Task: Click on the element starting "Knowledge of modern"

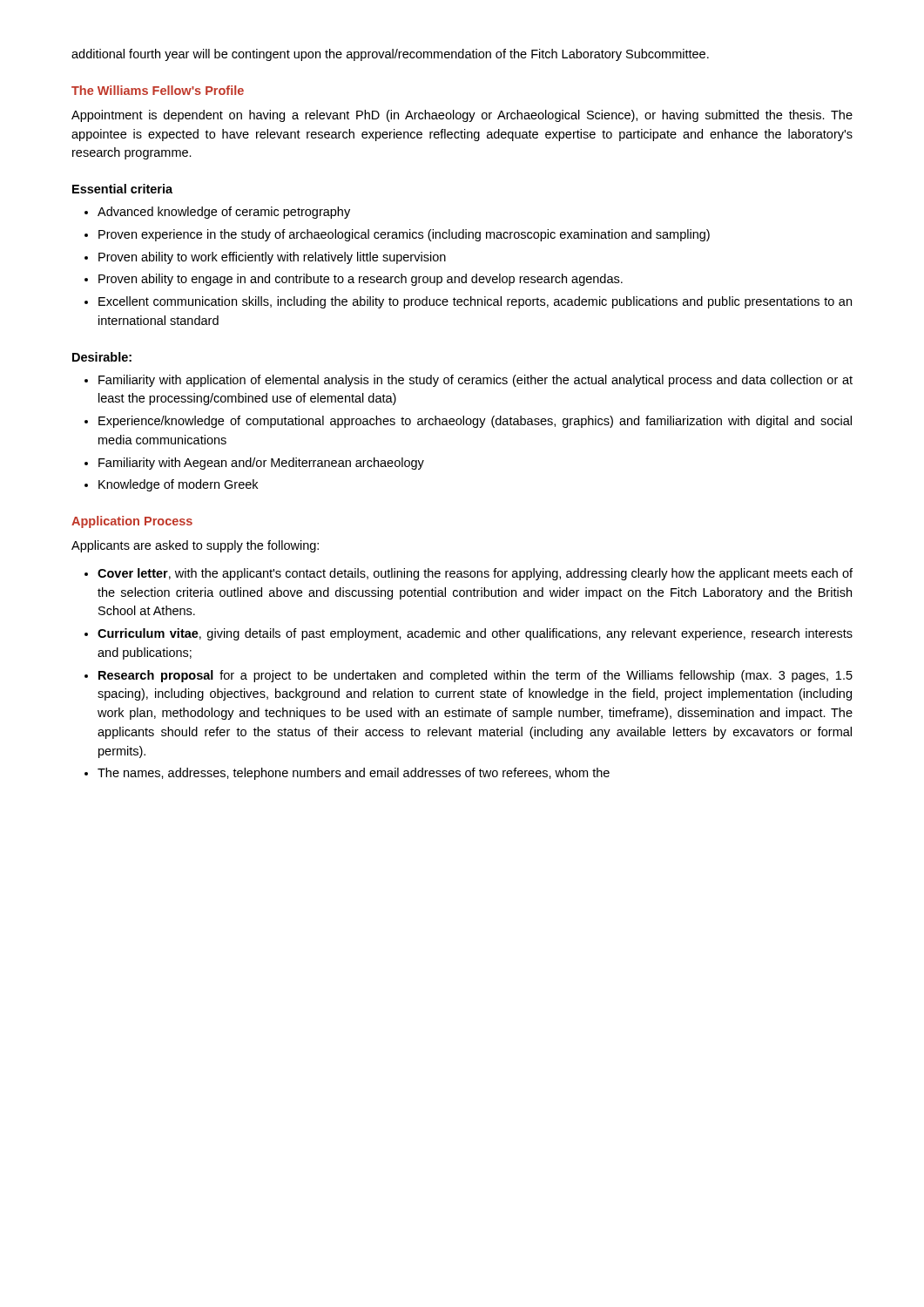Action: [178, 485]
